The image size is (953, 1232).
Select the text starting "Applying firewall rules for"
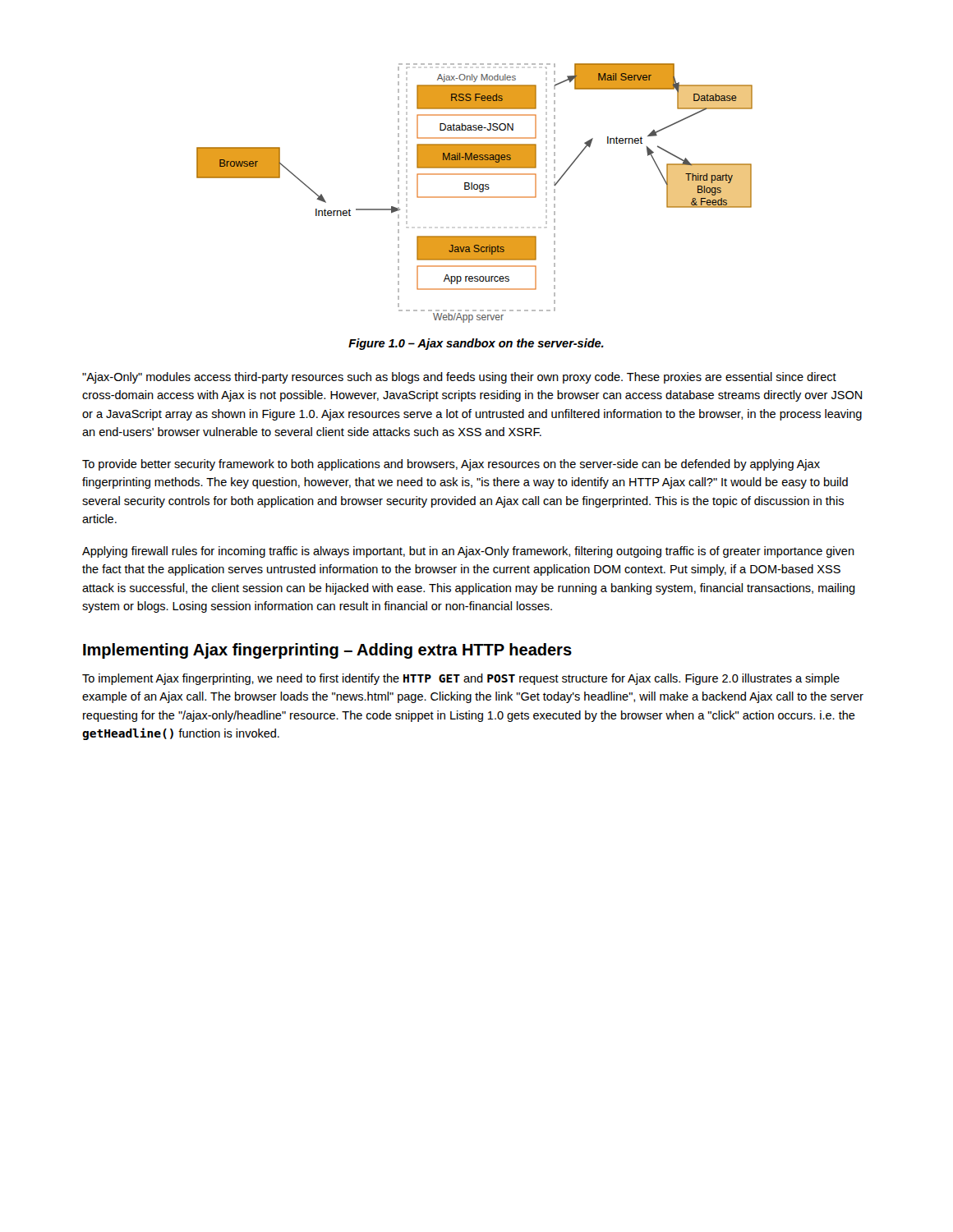point(469,579)
